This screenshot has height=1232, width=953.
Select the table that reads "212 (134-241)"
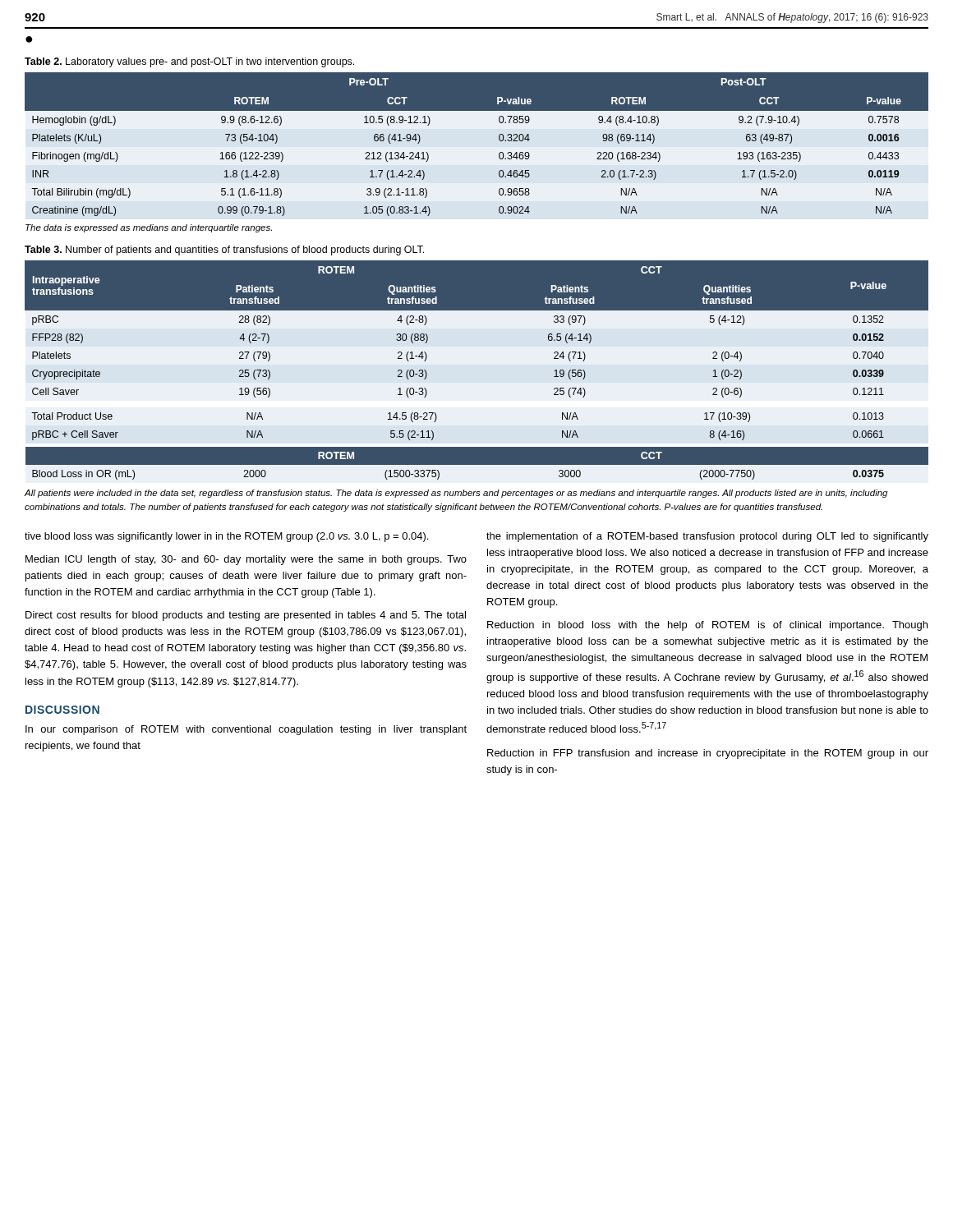click(x=476, y=146)
